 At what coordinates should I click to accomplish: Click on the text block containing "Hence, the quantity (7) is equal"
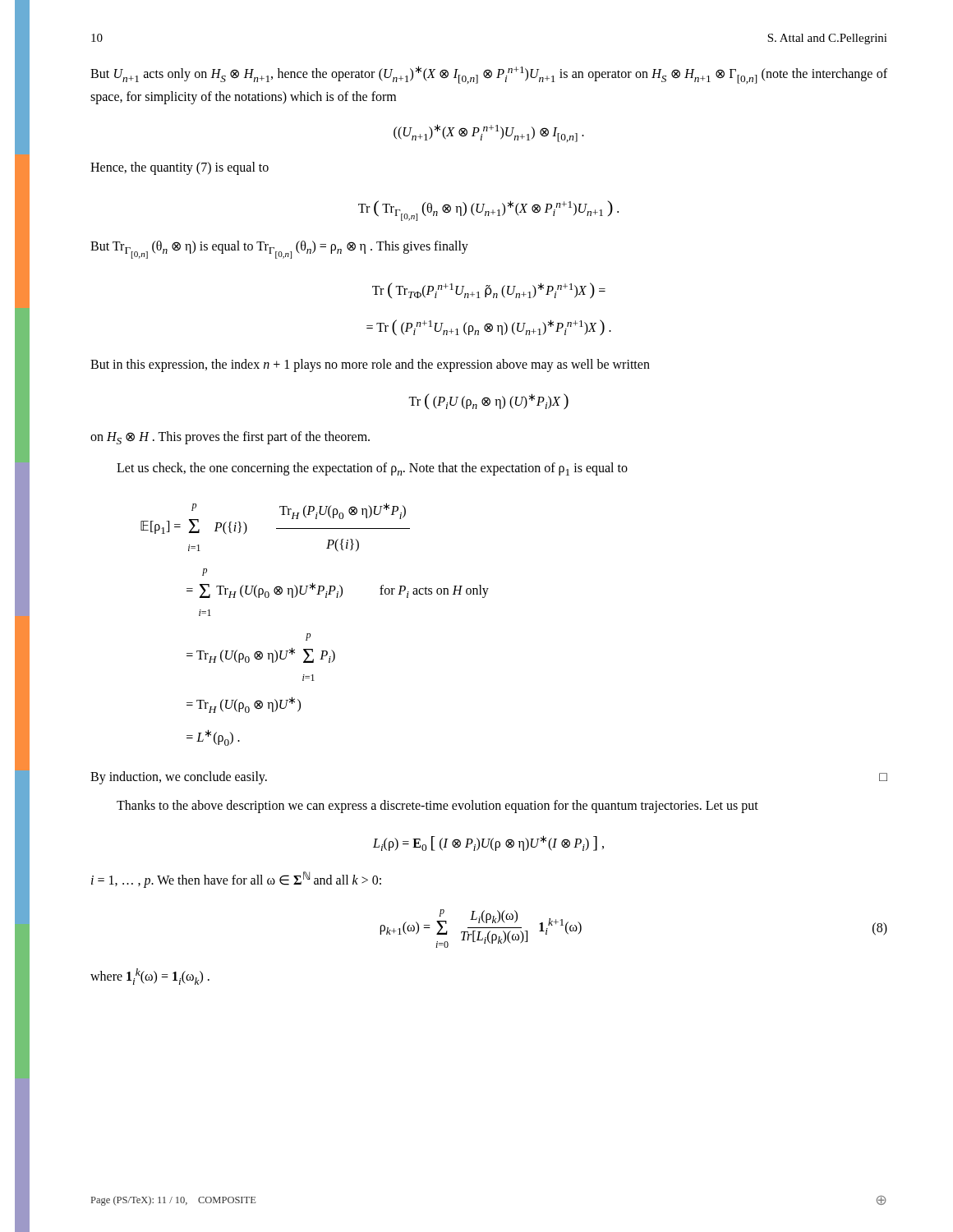[180, 167]
